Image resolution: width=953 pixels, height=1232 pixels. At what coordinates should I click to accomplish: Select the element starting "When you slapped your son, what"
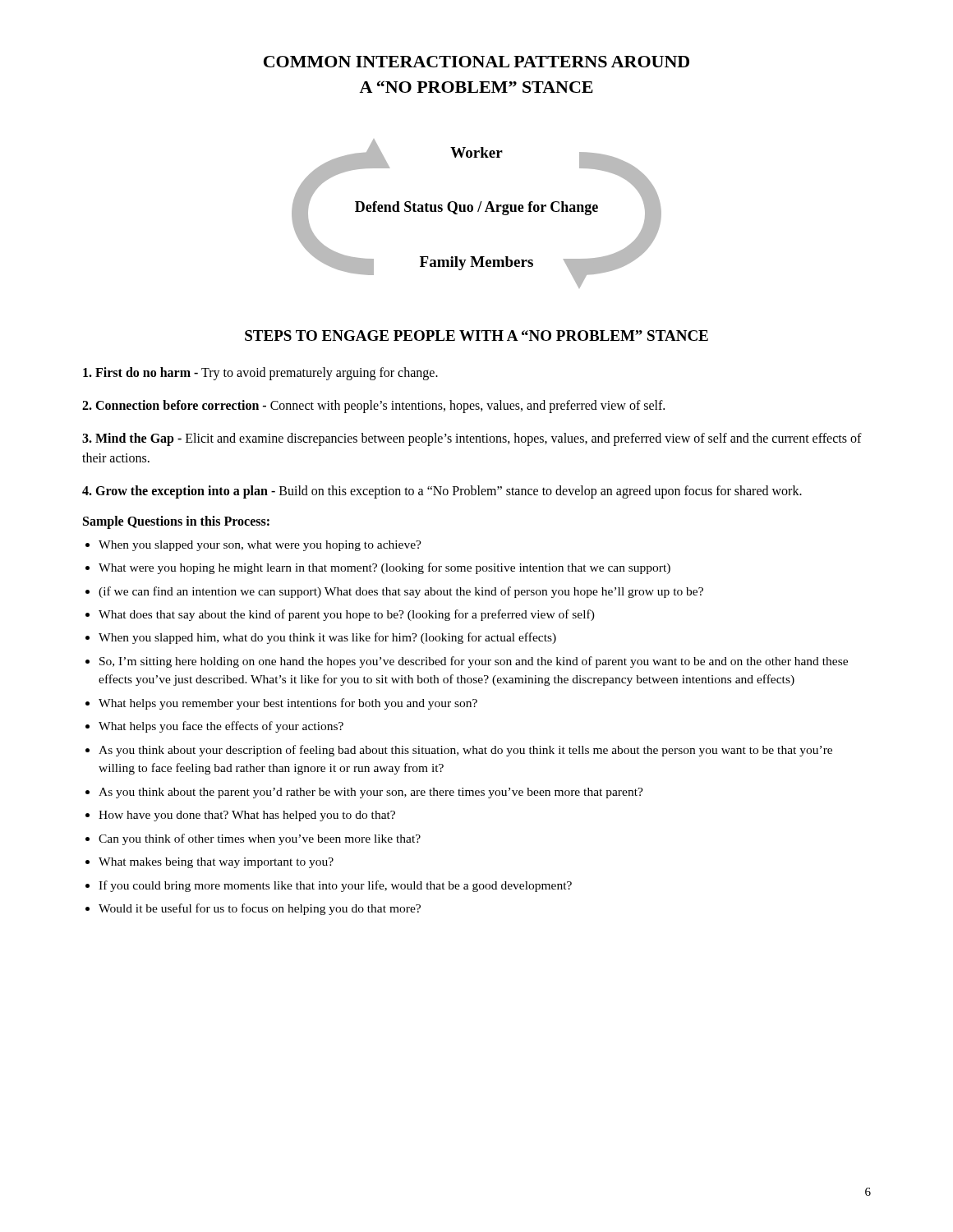[x=260, y=546]
